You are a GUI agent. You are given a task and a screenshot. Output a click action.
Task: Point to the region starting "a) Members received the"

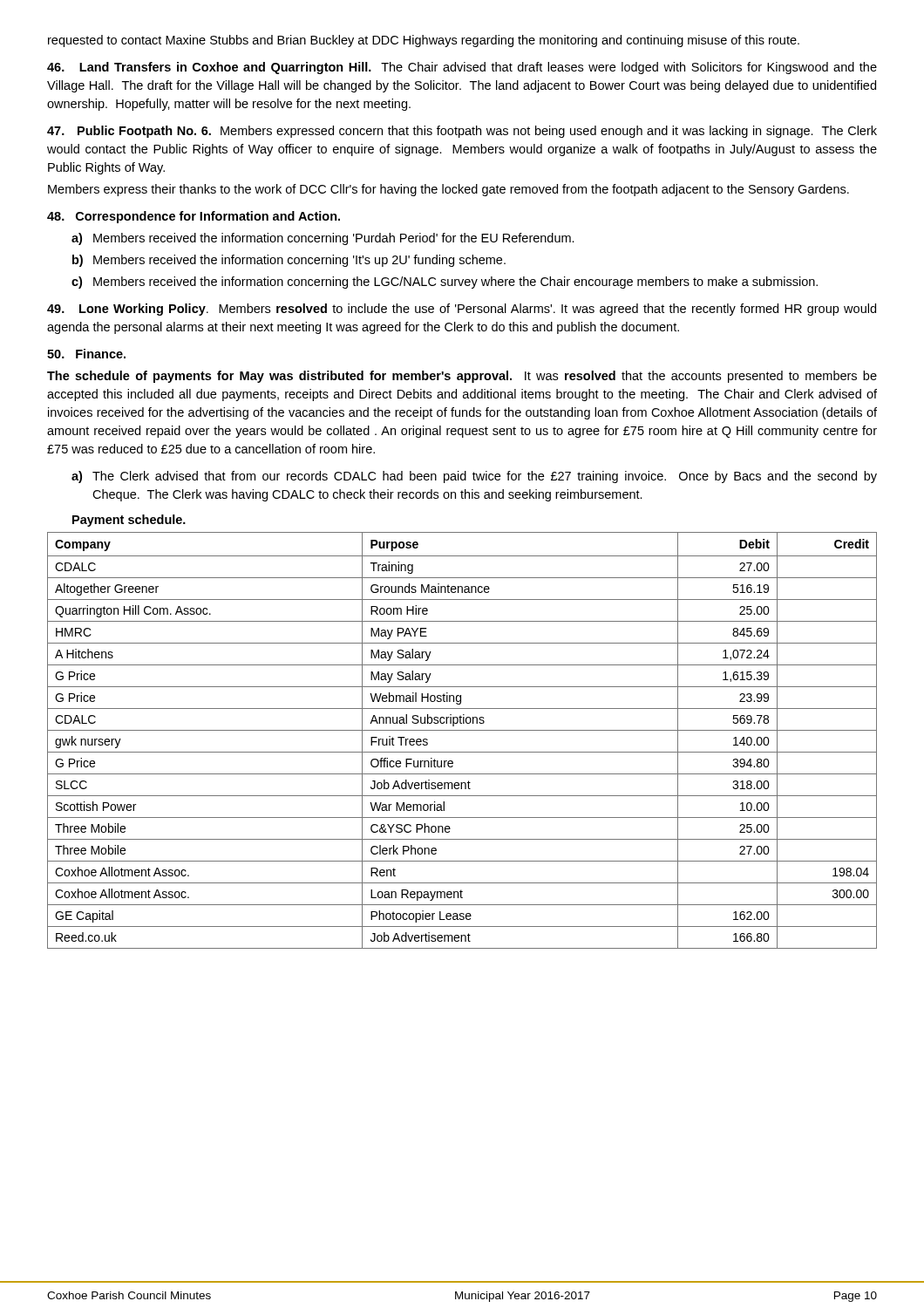coord(474,239)
